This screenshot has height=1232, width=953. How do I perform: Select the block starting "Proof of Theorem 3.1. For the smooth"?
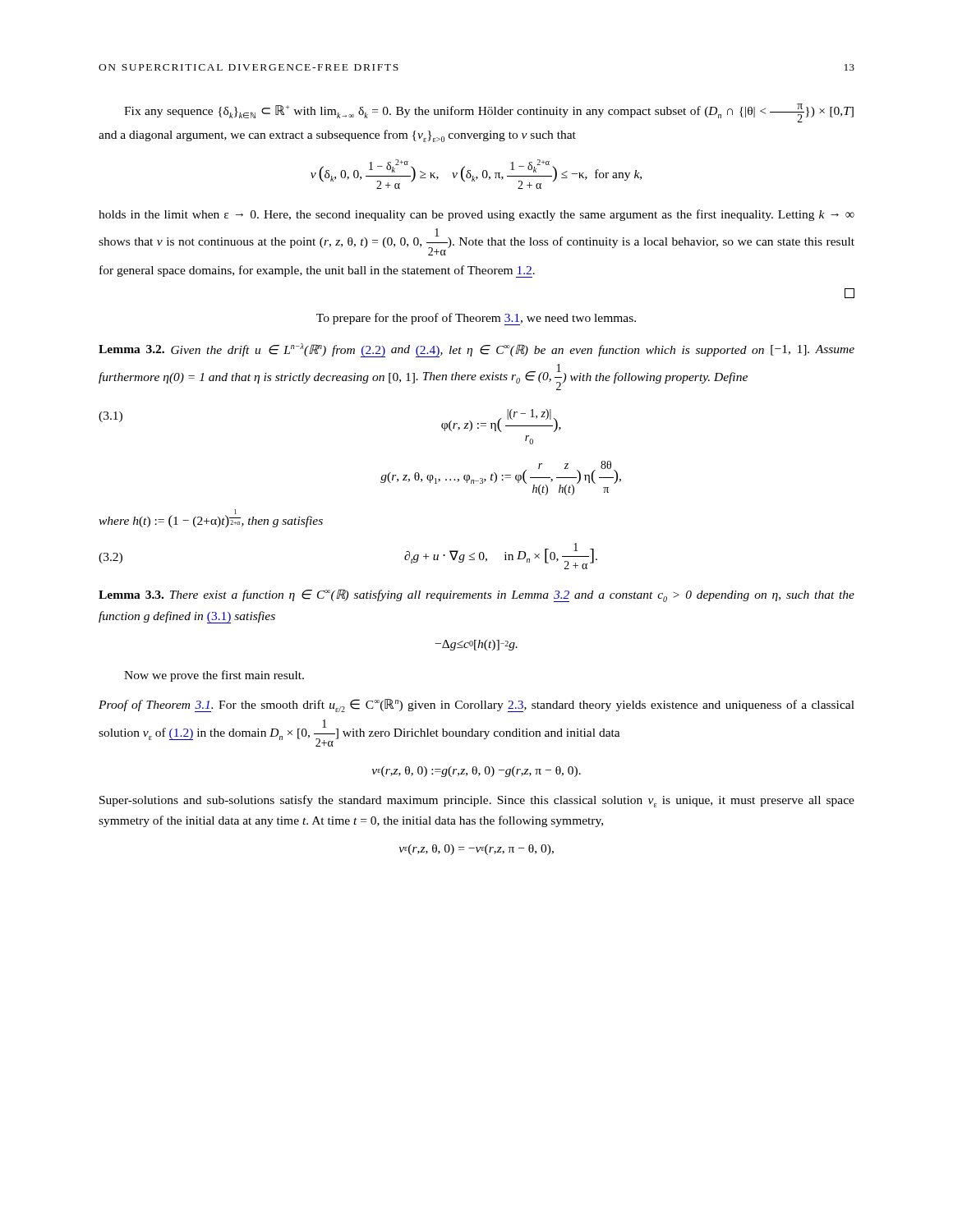476,724
